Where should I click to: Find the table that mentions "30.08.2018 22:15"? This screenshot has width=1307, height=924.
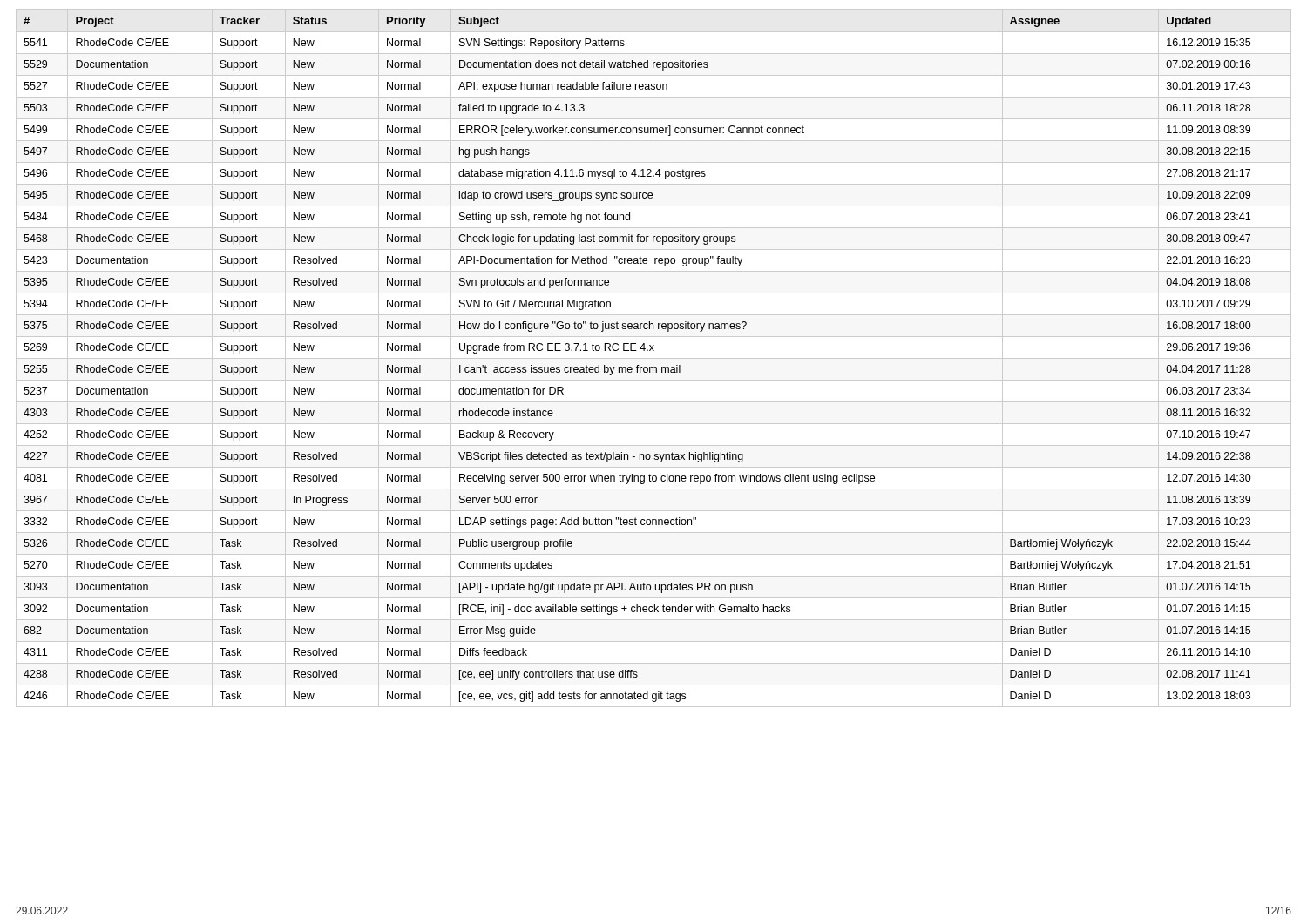(x=654, y=358)
